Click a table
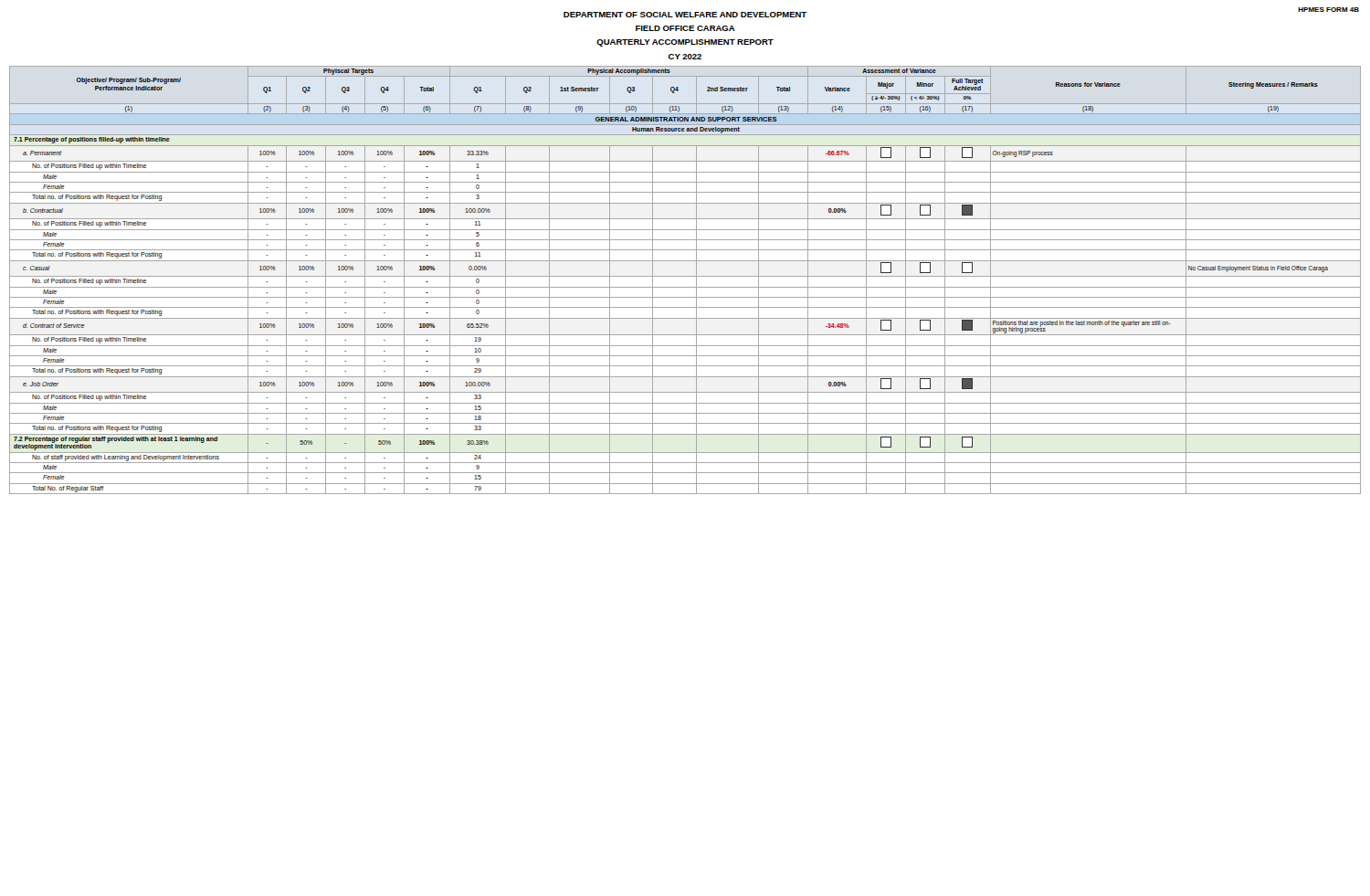Viewport: 1370px width, 896px height. [x=685, y=280]
